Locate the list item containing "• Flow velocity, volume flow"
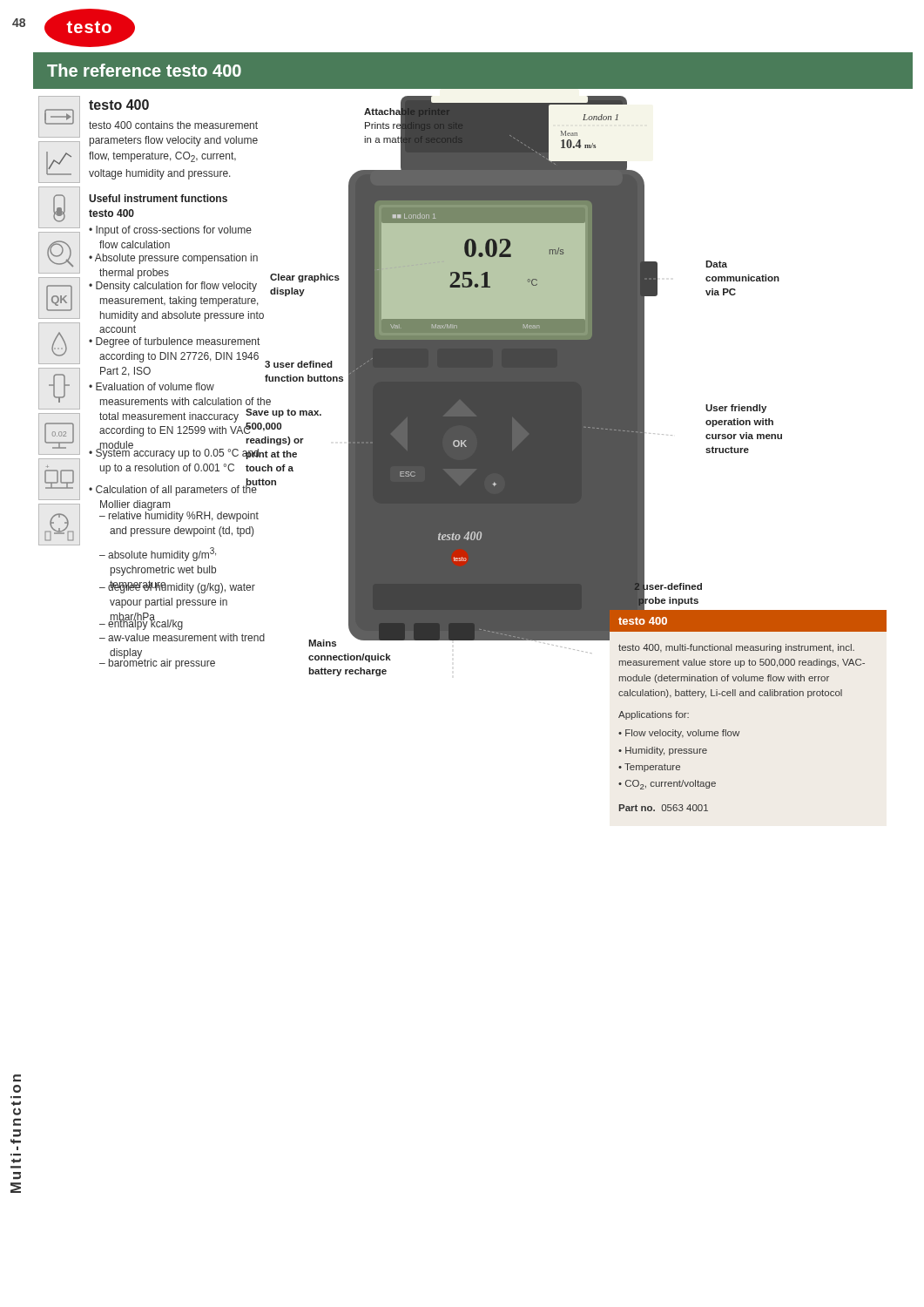924x1307 pixels. [679, 733]
